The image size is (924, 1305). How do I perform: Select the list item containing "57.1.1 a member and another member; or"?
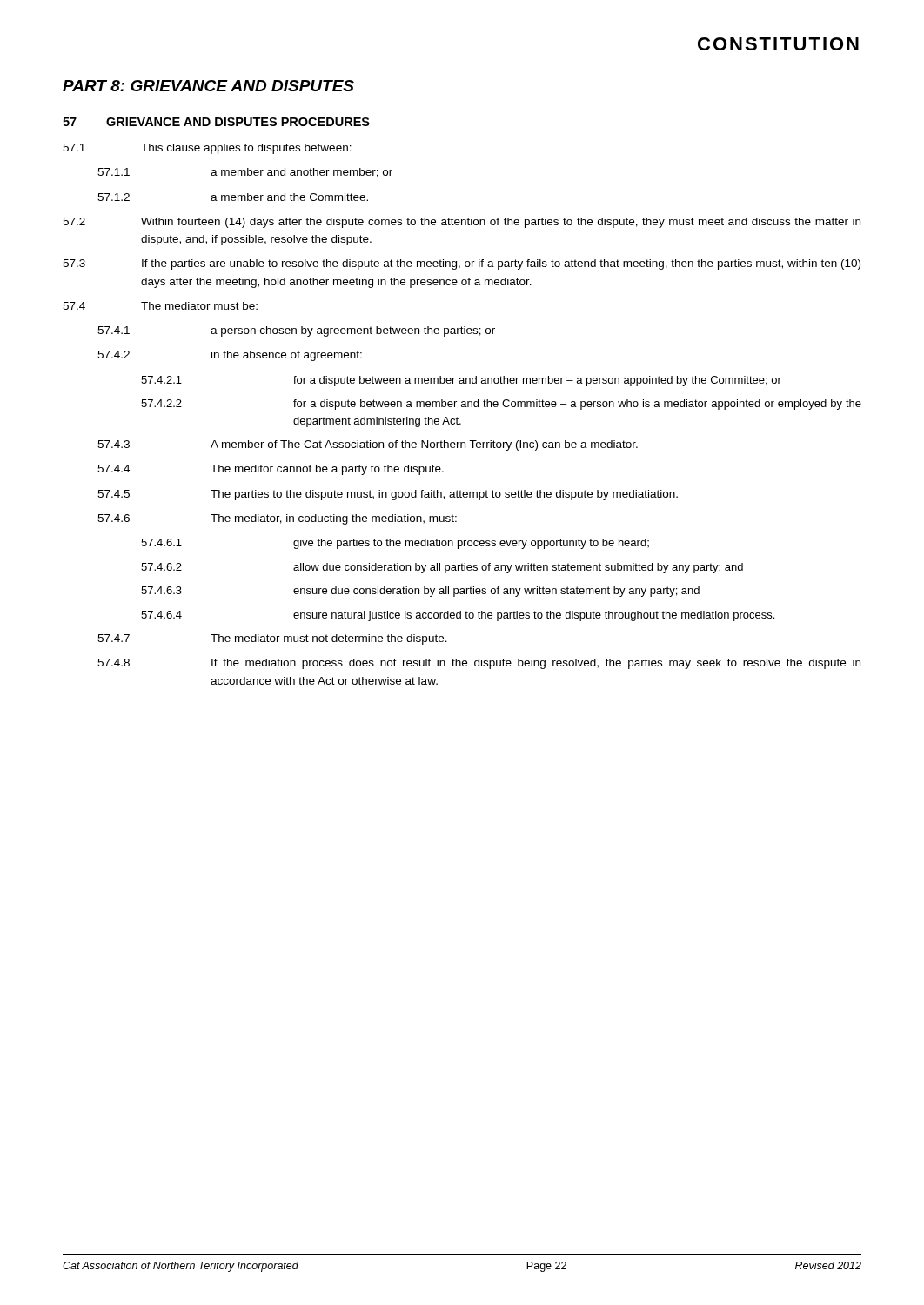coord(245,173)
